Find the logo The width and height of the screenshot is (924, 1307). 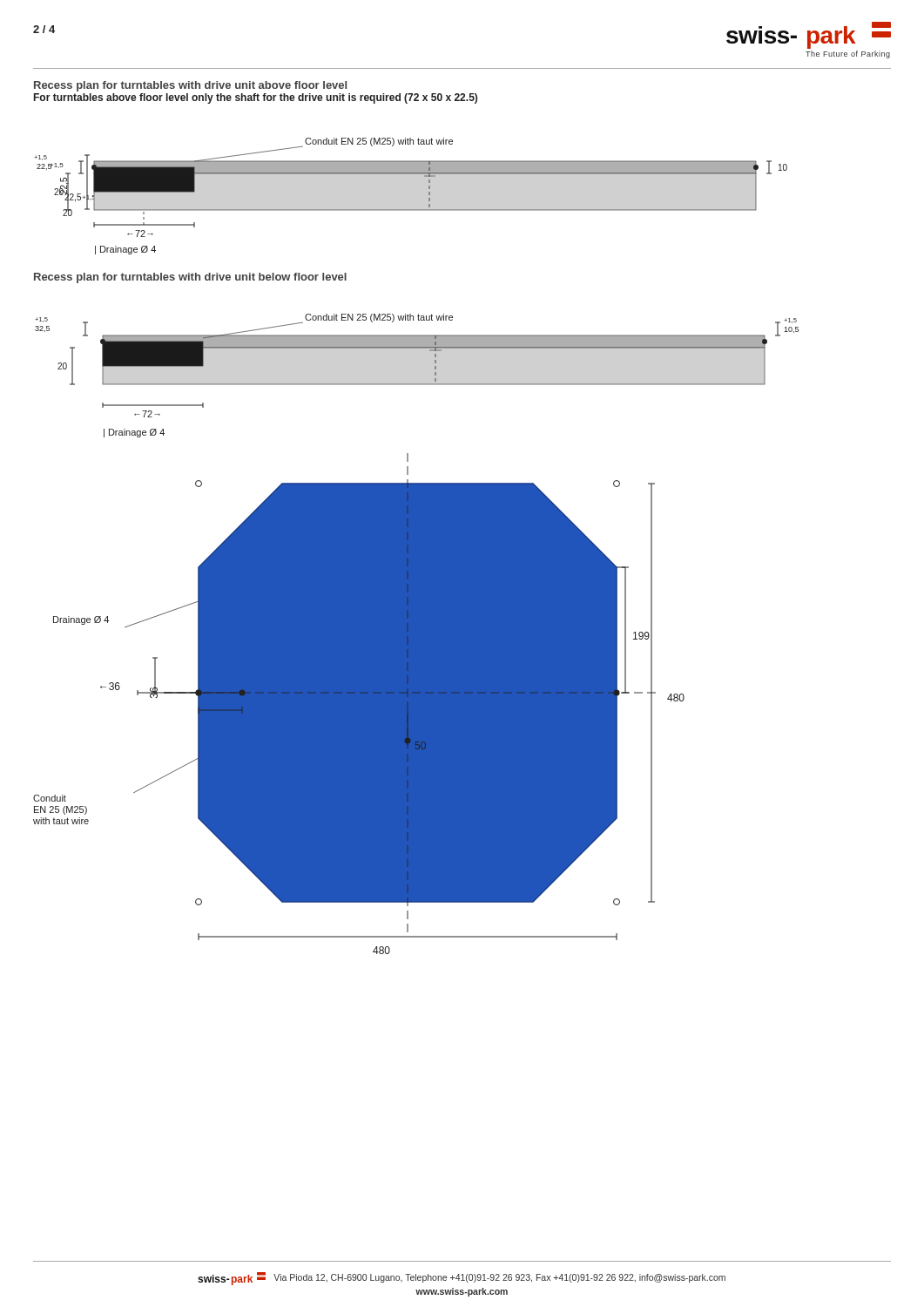[x=808, y=40]
